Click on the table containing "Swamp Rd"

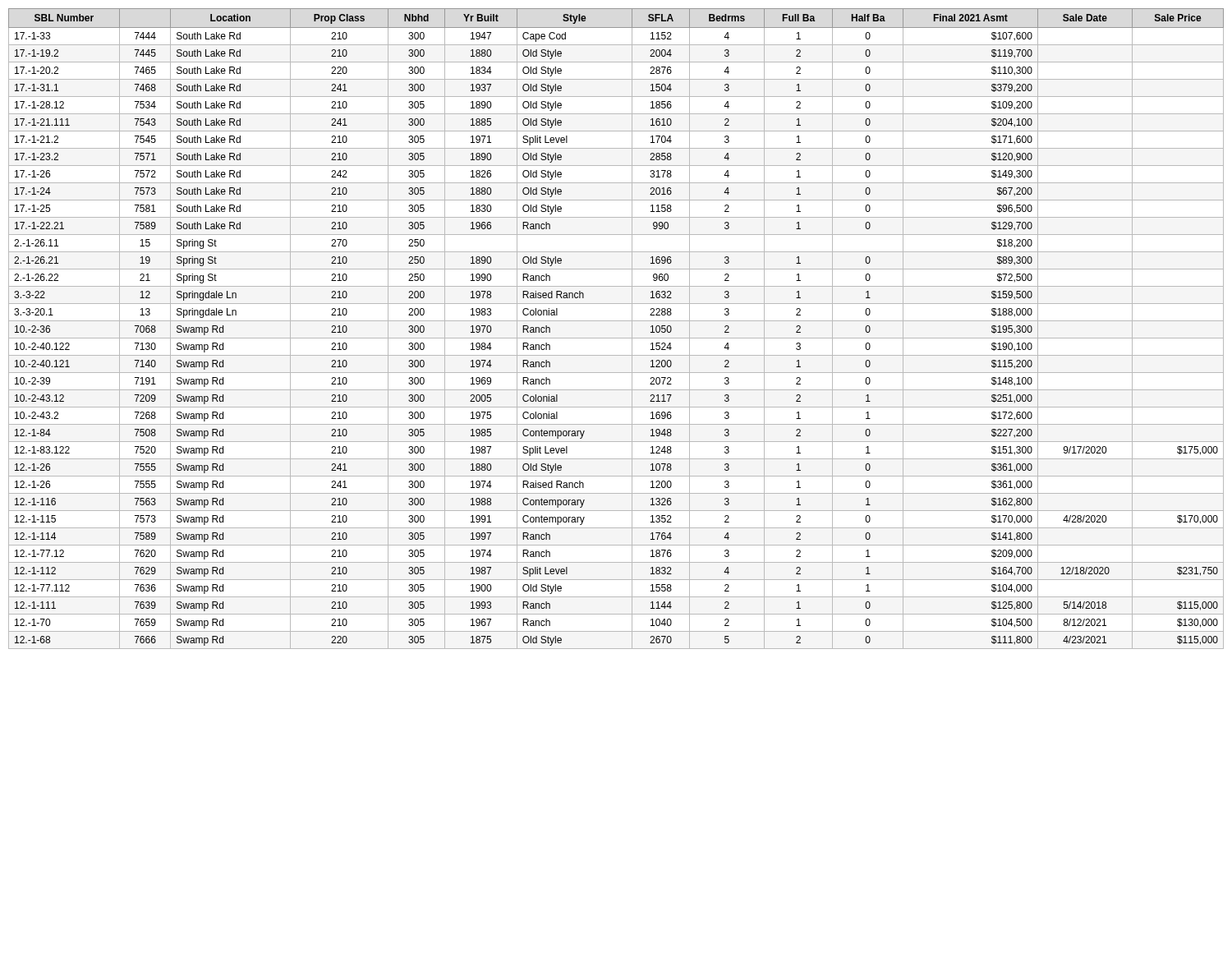click(x=616, y=329)
